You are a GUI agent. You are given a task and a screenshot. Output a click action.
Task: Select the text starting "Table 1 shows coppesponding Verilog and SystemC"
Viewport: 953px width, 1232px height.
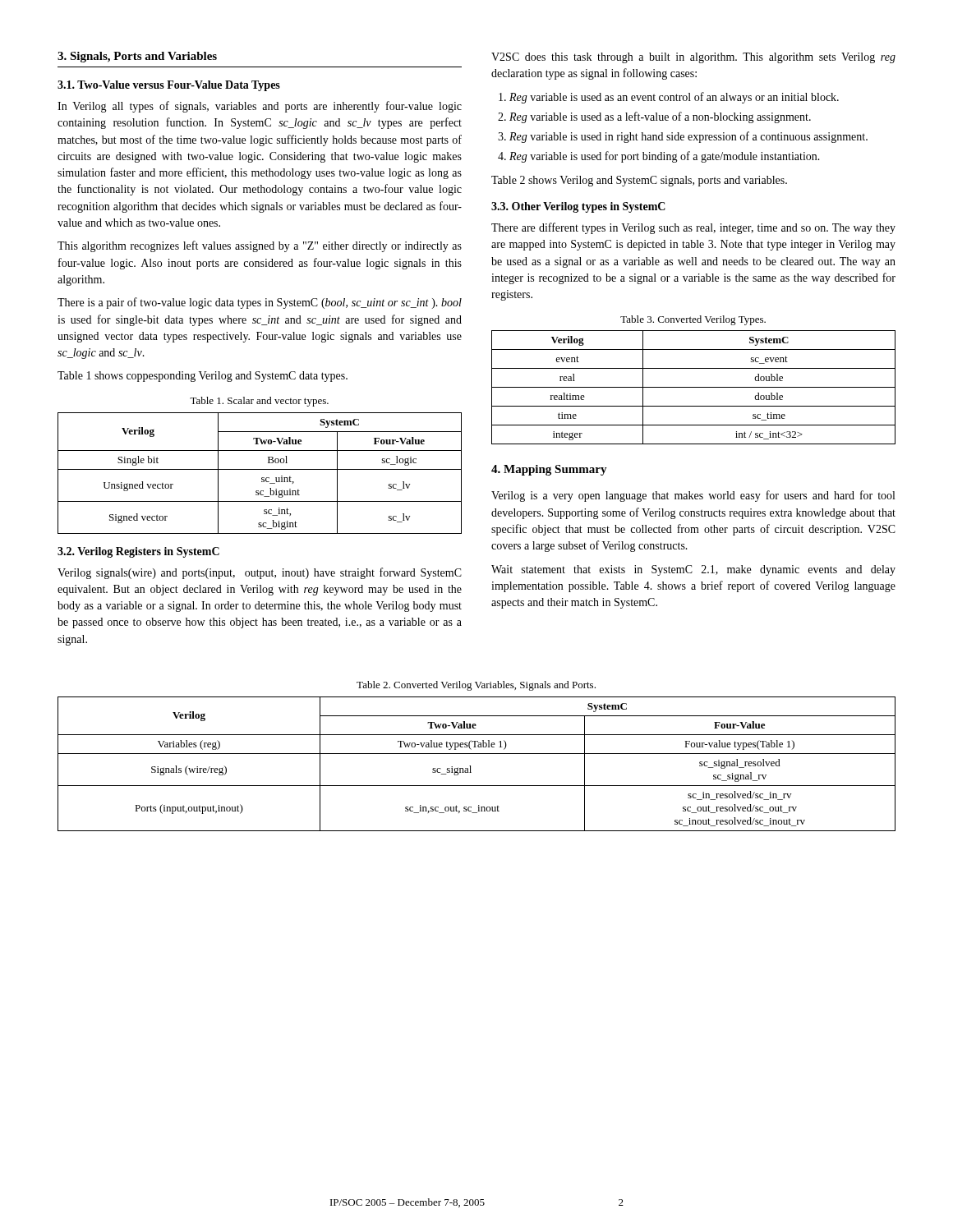tap(260, 377)
